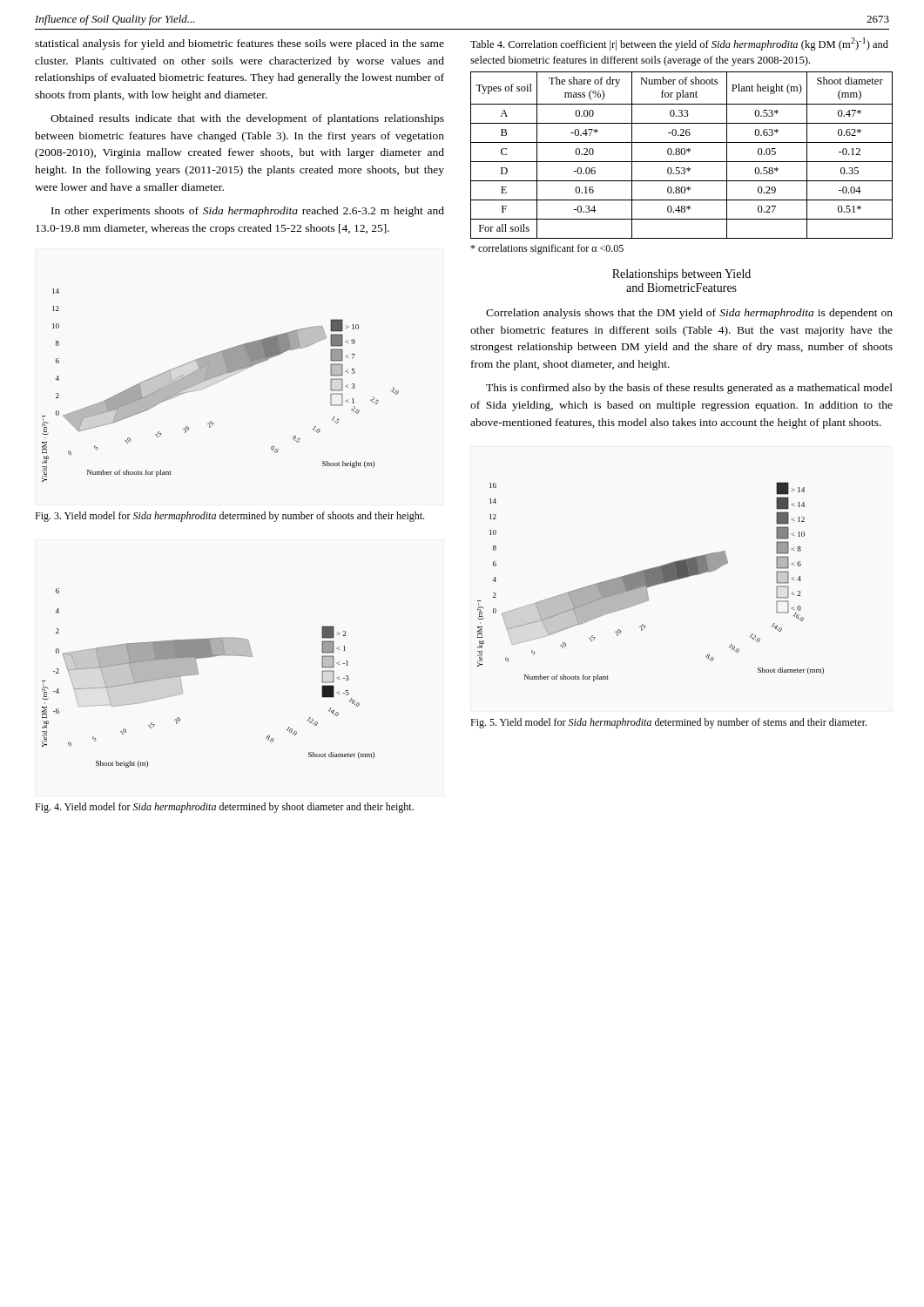
Task: Find the caption with the text "Fig. 4. Yield model for"
Action: [225, 807]
